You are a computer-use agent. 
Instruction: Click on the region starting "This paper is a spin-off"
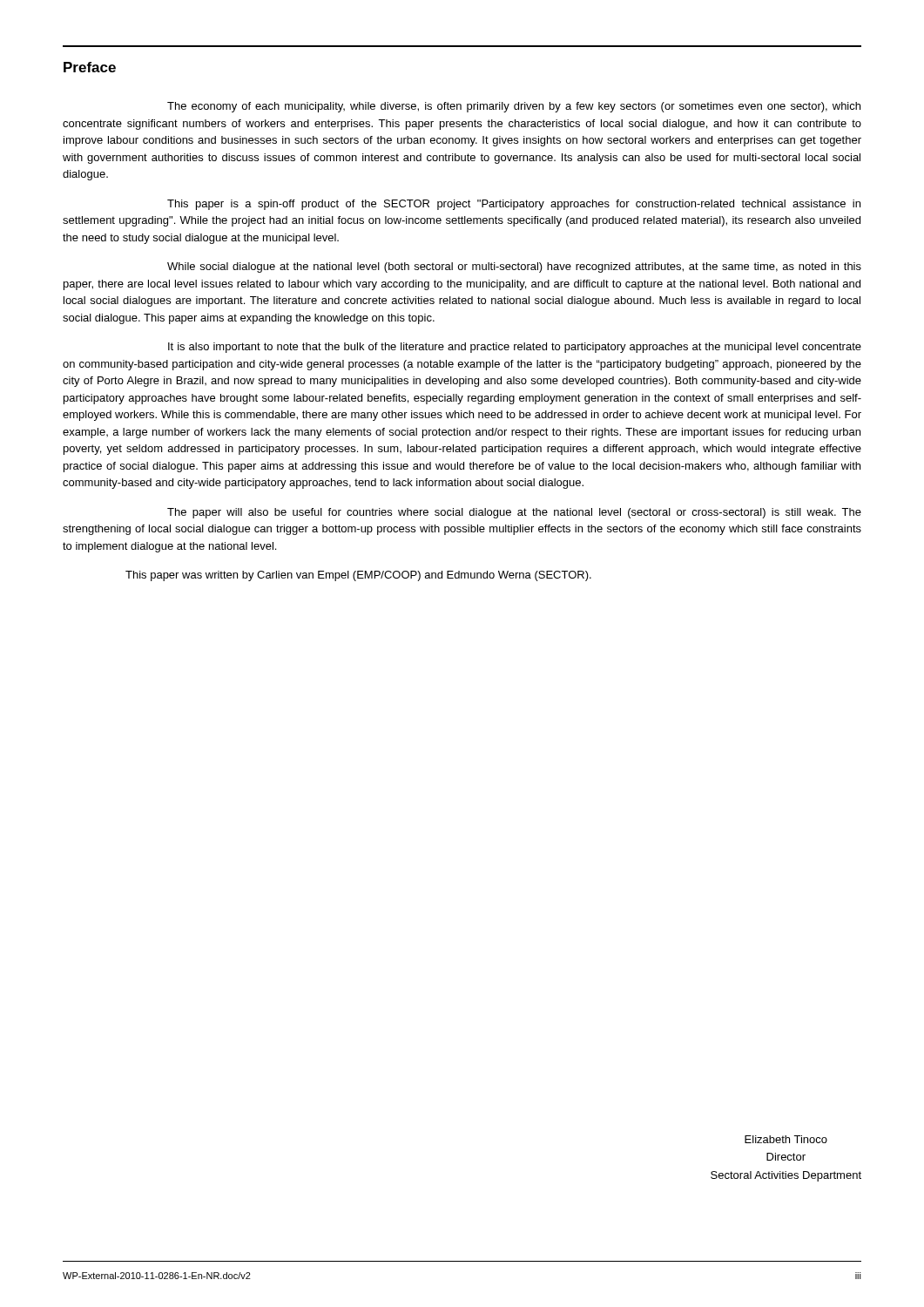pyautogui.click(x=462, y=220)
